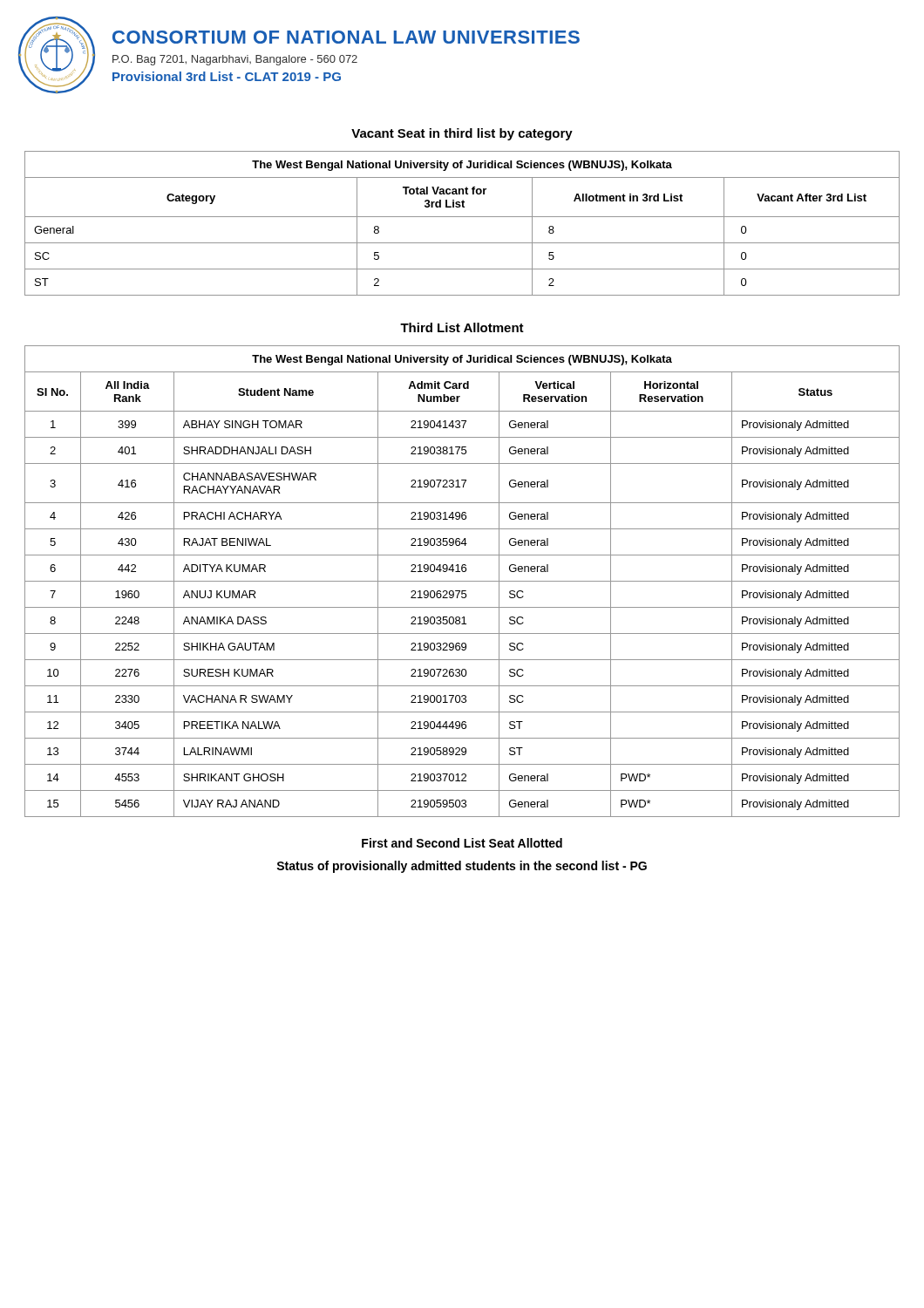The height and width of the screenshot is (1308, 924).
Task: Point to the text block starting "CONSORTIUM OF NATIONAL LAW UNIVERSITIES"
Action: [346, 37]
